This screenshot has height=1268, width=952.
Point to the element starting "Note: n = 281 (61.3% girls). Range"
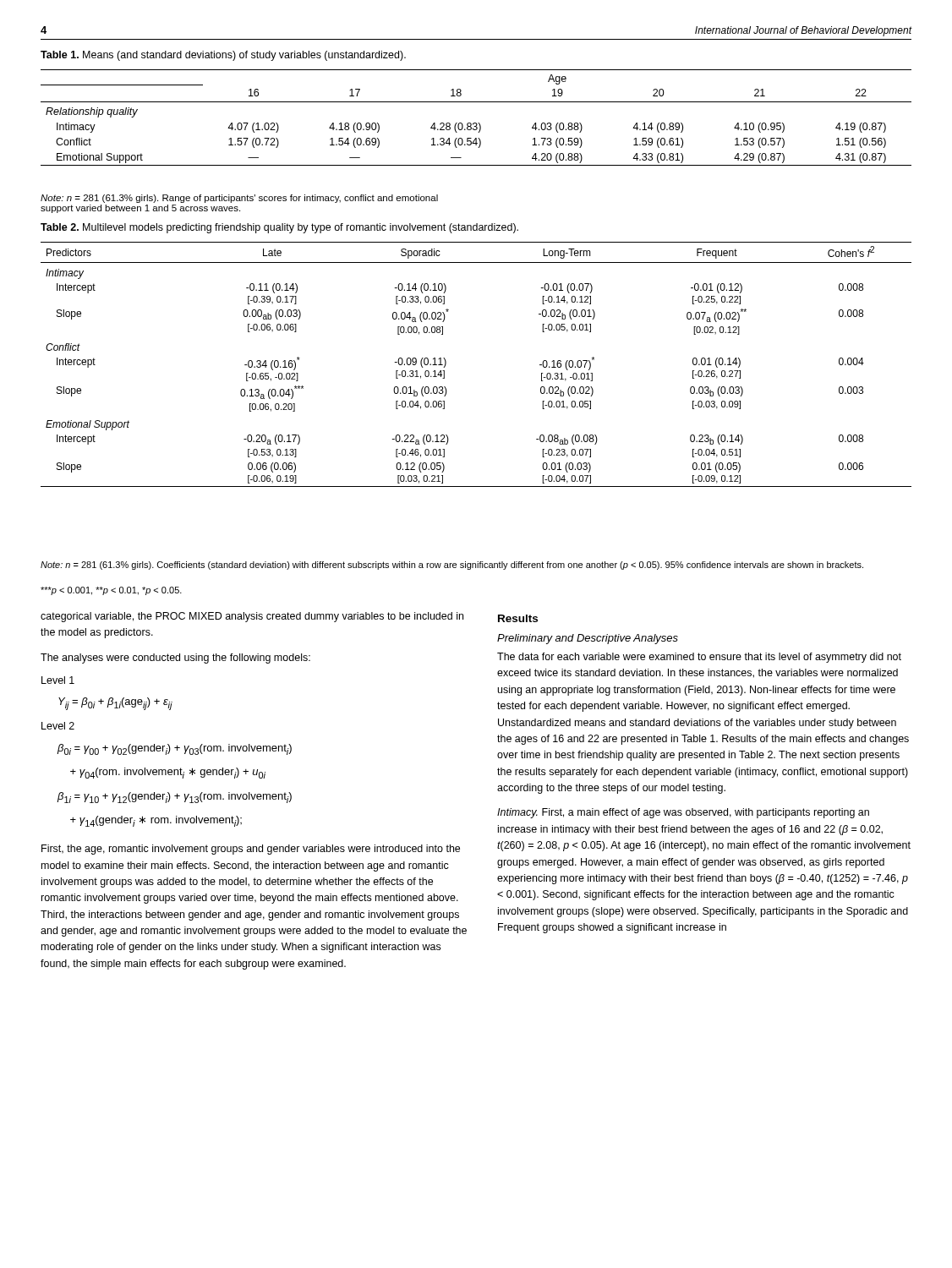(239, 203)
